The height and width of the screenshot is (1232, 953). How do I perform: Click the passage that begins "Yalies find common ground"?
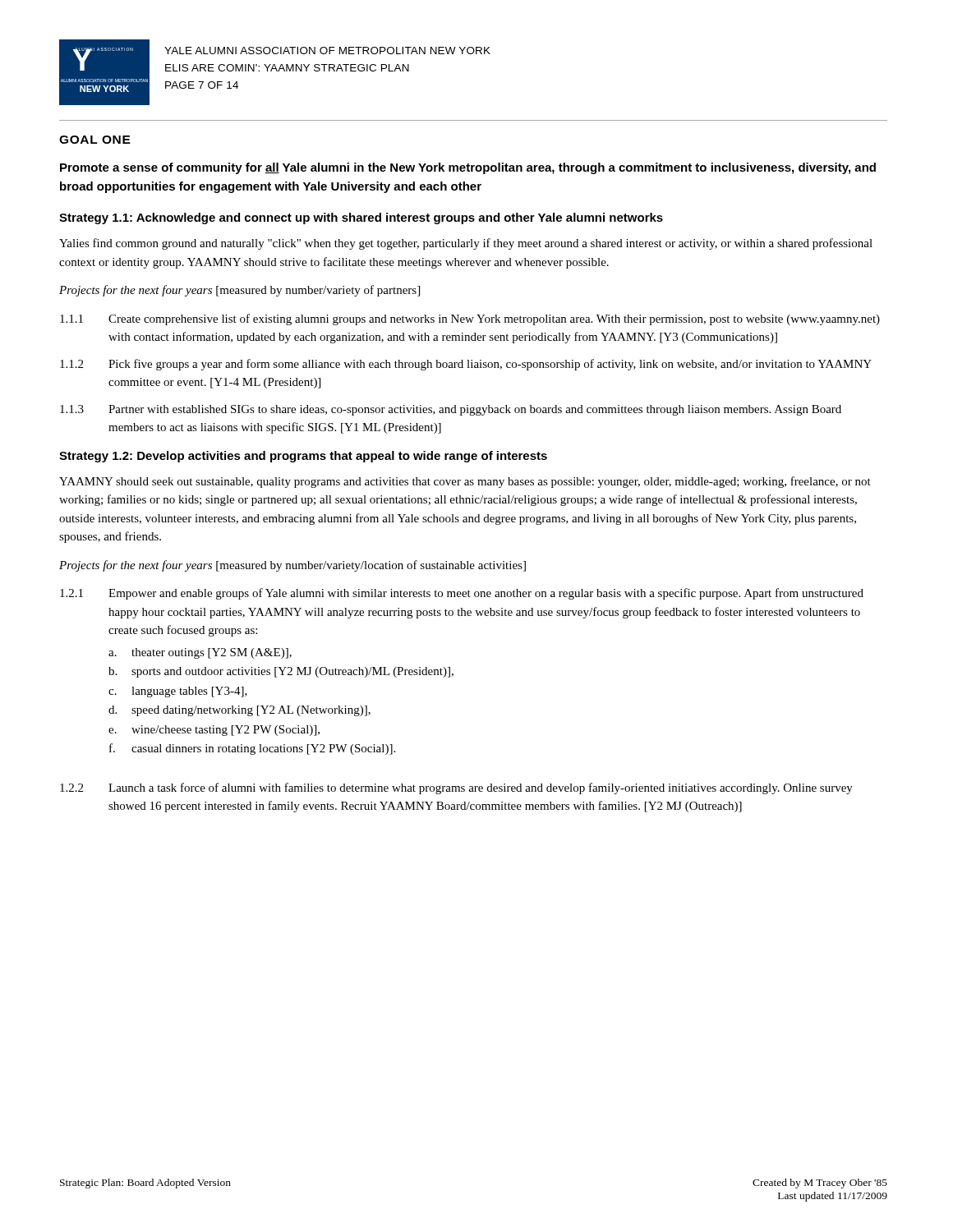click(473, 253)
